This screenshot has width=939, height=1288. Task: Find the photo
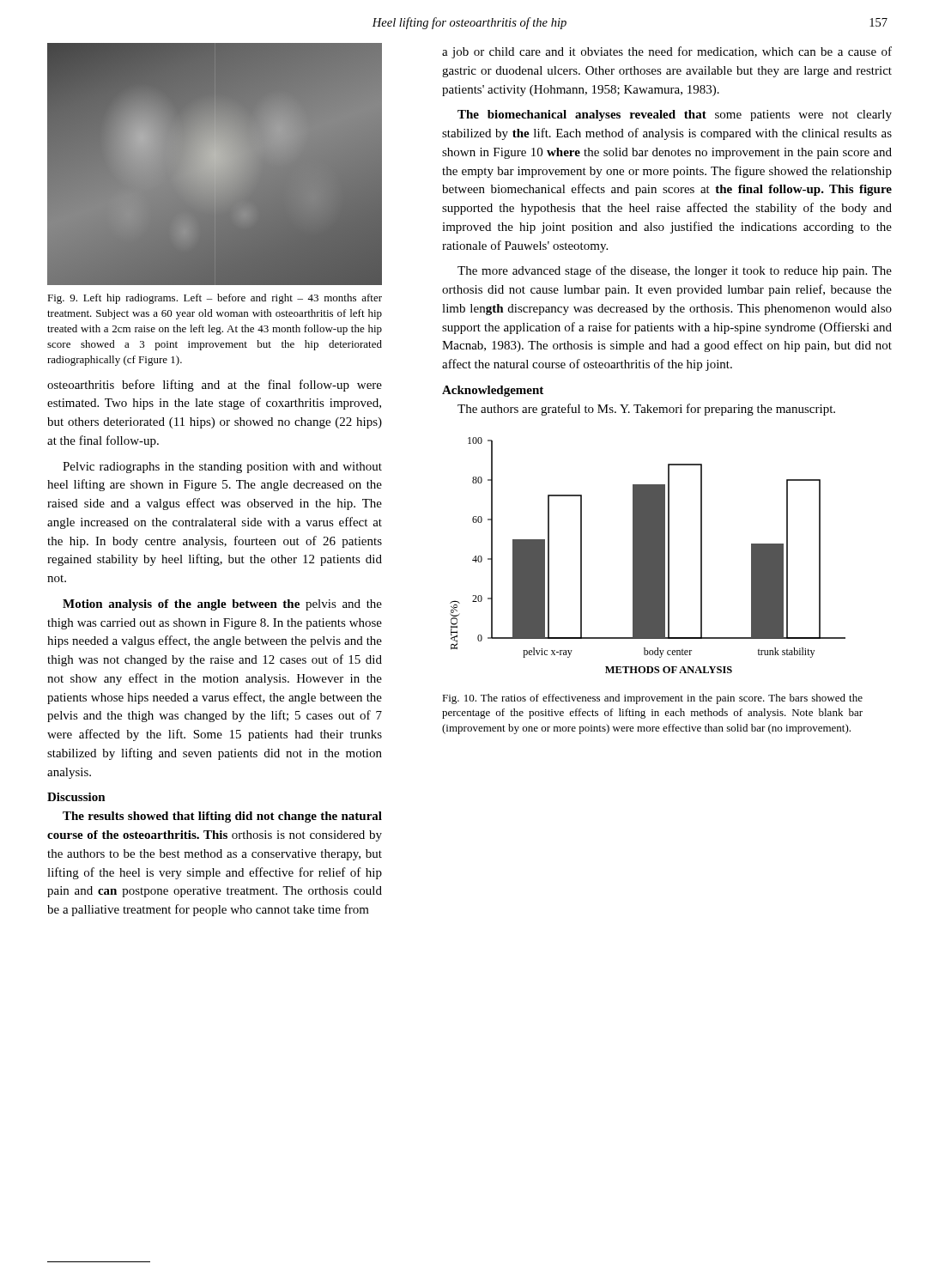pos(215,164)
